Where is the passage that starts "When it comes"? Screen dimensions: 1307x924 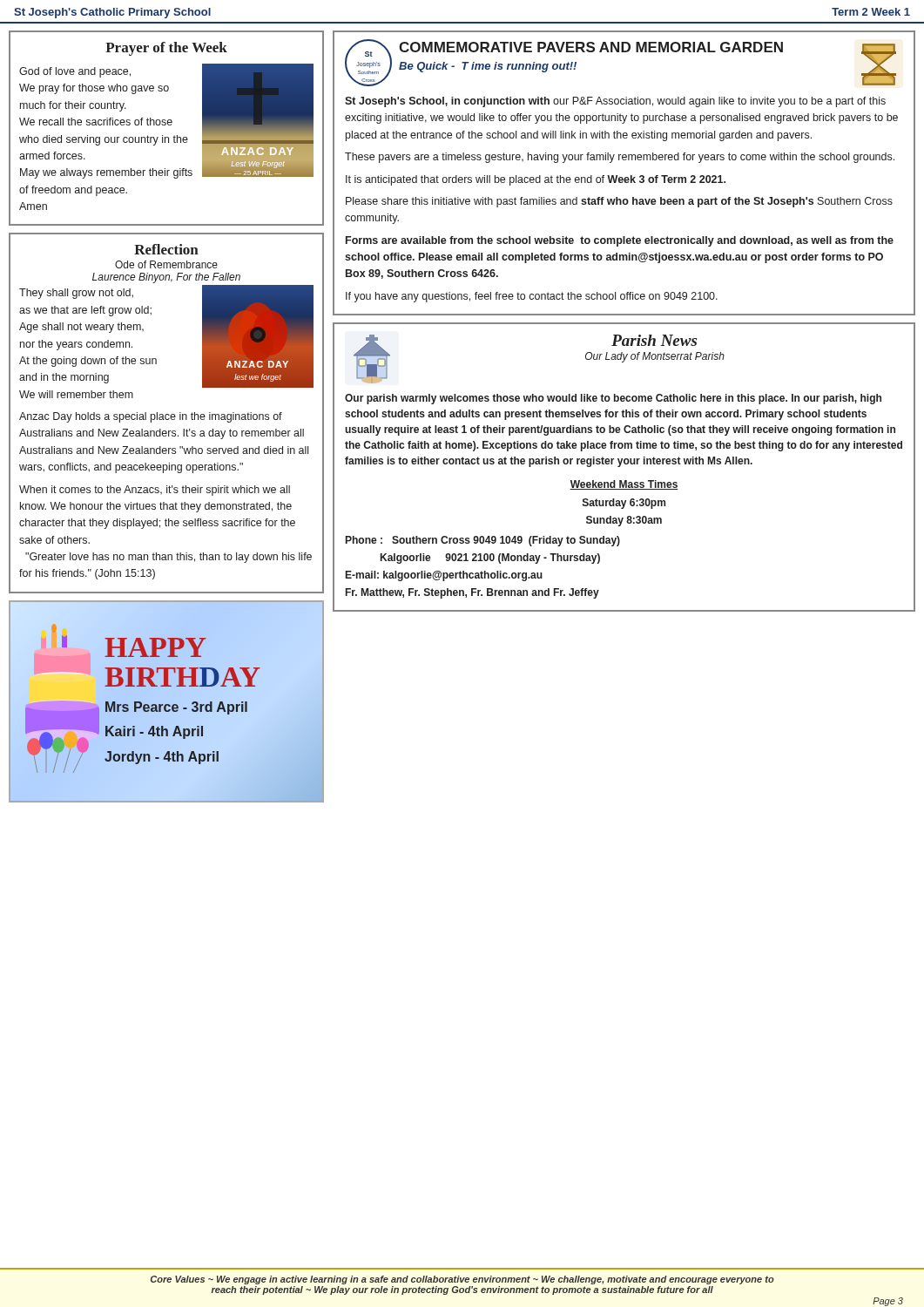(x=166, y=531)
